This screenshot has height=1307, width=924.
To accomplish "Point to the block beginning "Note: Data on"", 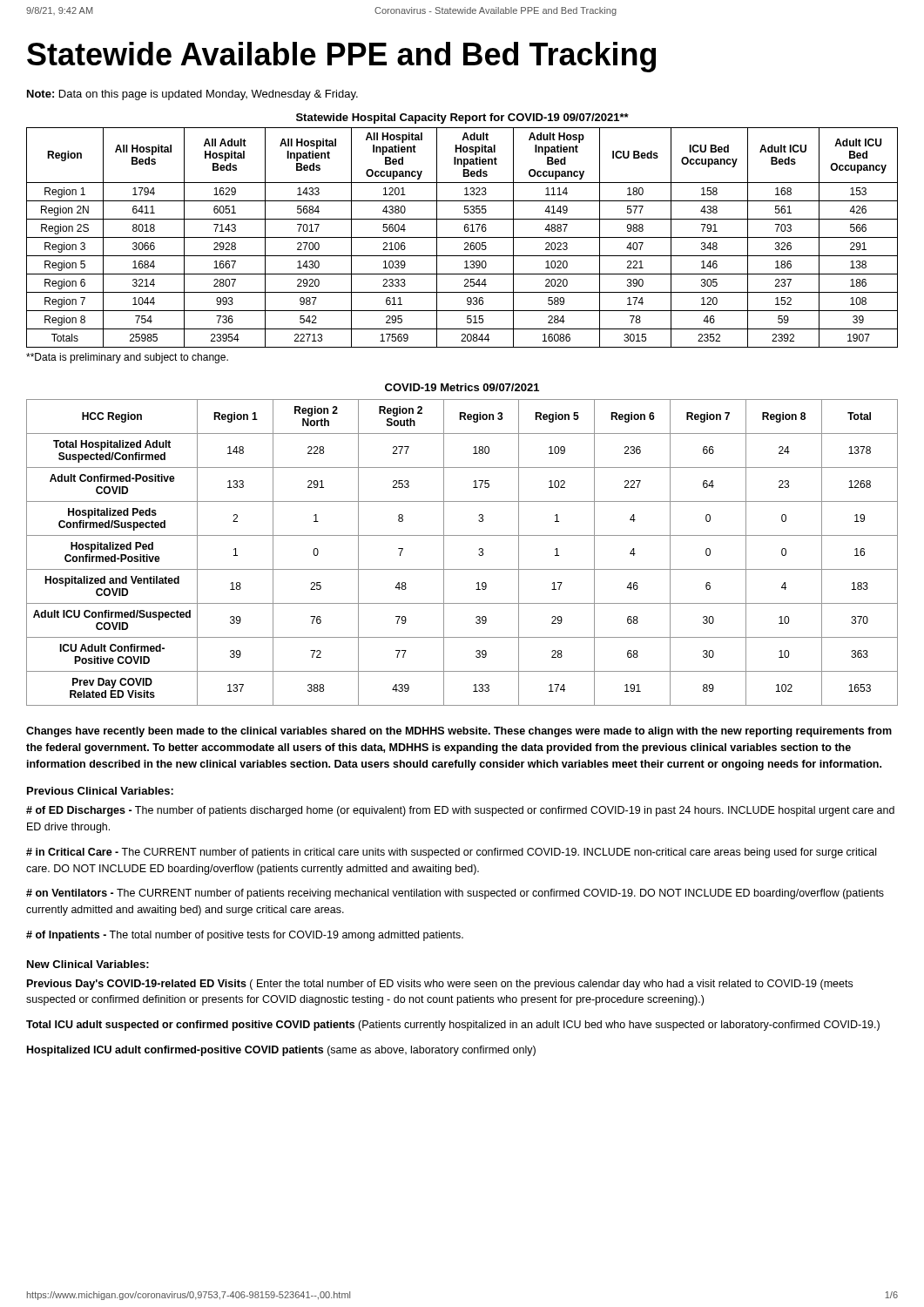I will click(192, 94).
